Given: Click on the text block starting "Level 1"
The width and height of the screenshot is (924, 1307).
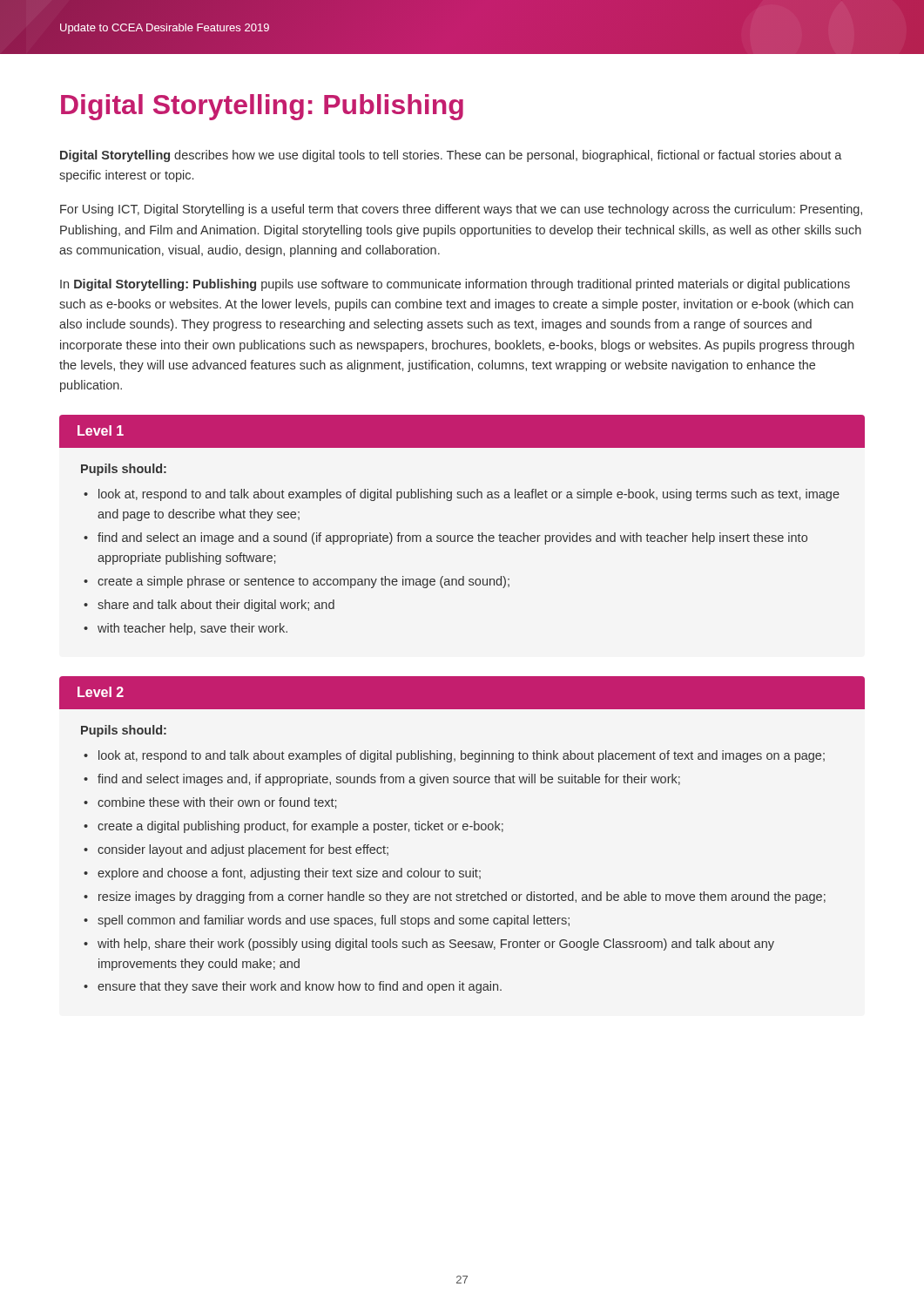Looking at the screenshot, I should [x=100, y=431].
